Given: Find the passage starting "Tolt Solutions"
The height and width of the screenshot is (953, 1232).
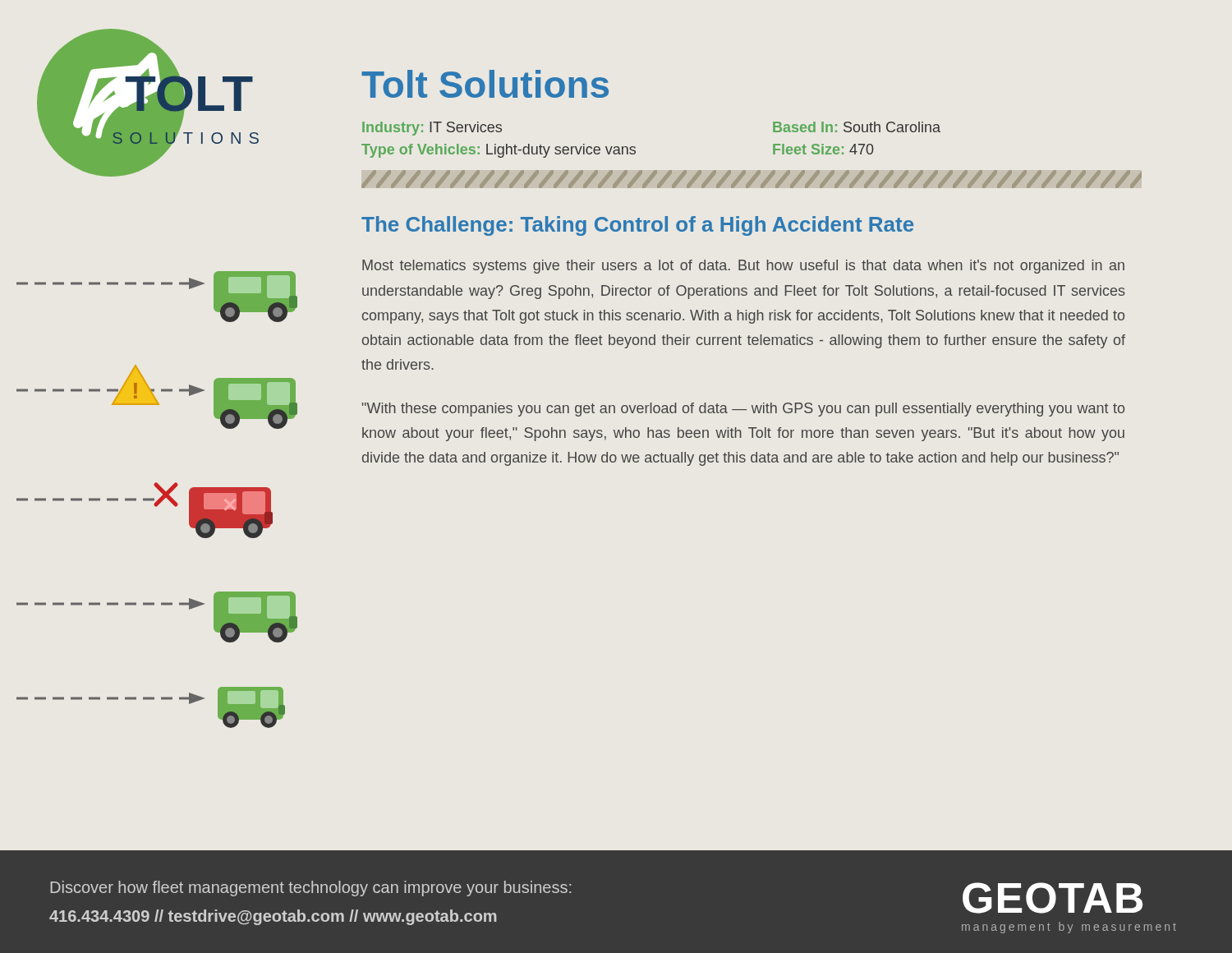Looking at the screenshot, I should pos(486,85).
